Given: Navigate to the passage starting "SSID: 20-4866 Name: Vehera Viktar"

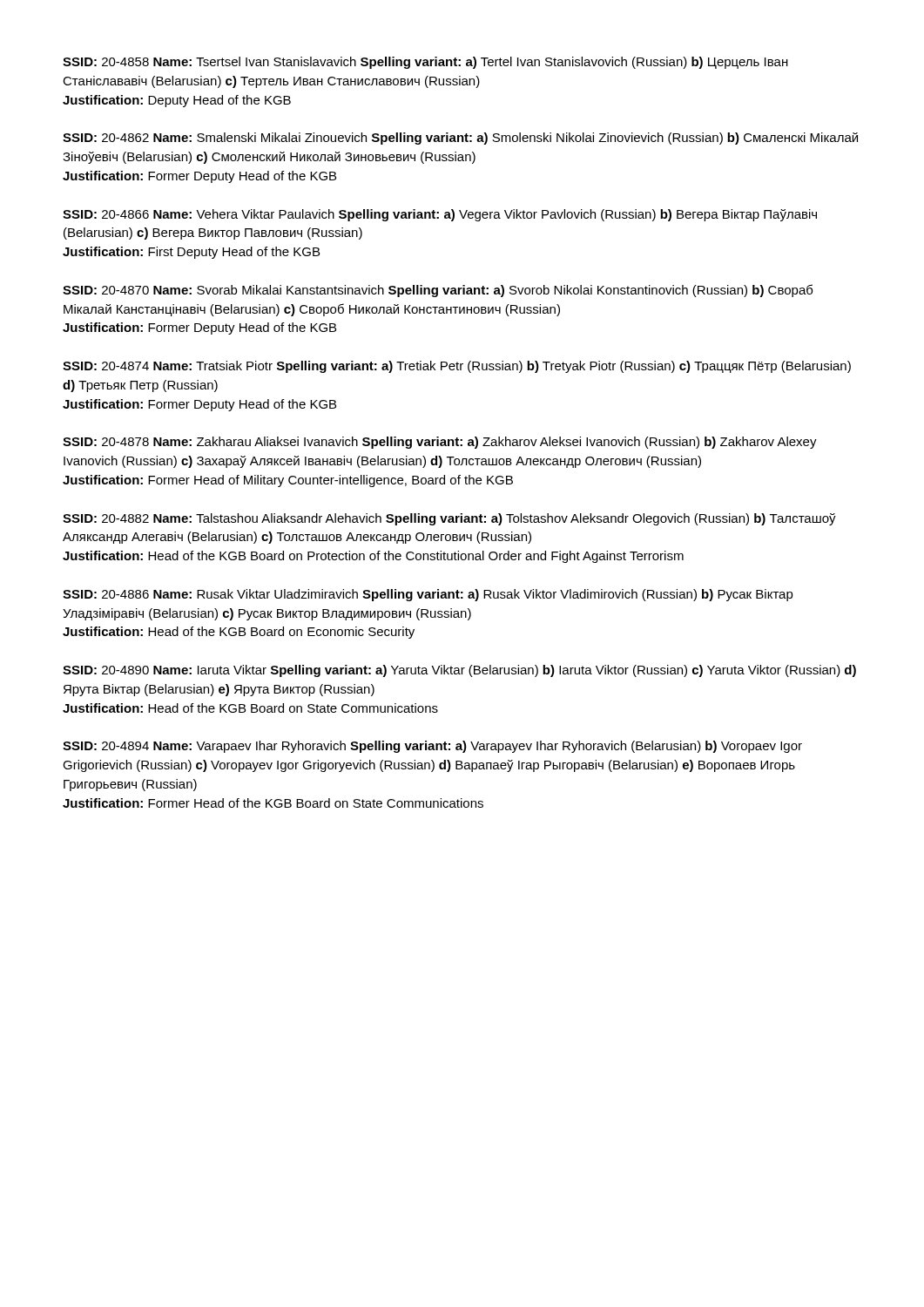Looking at the screenshot, I should point(440,215).
